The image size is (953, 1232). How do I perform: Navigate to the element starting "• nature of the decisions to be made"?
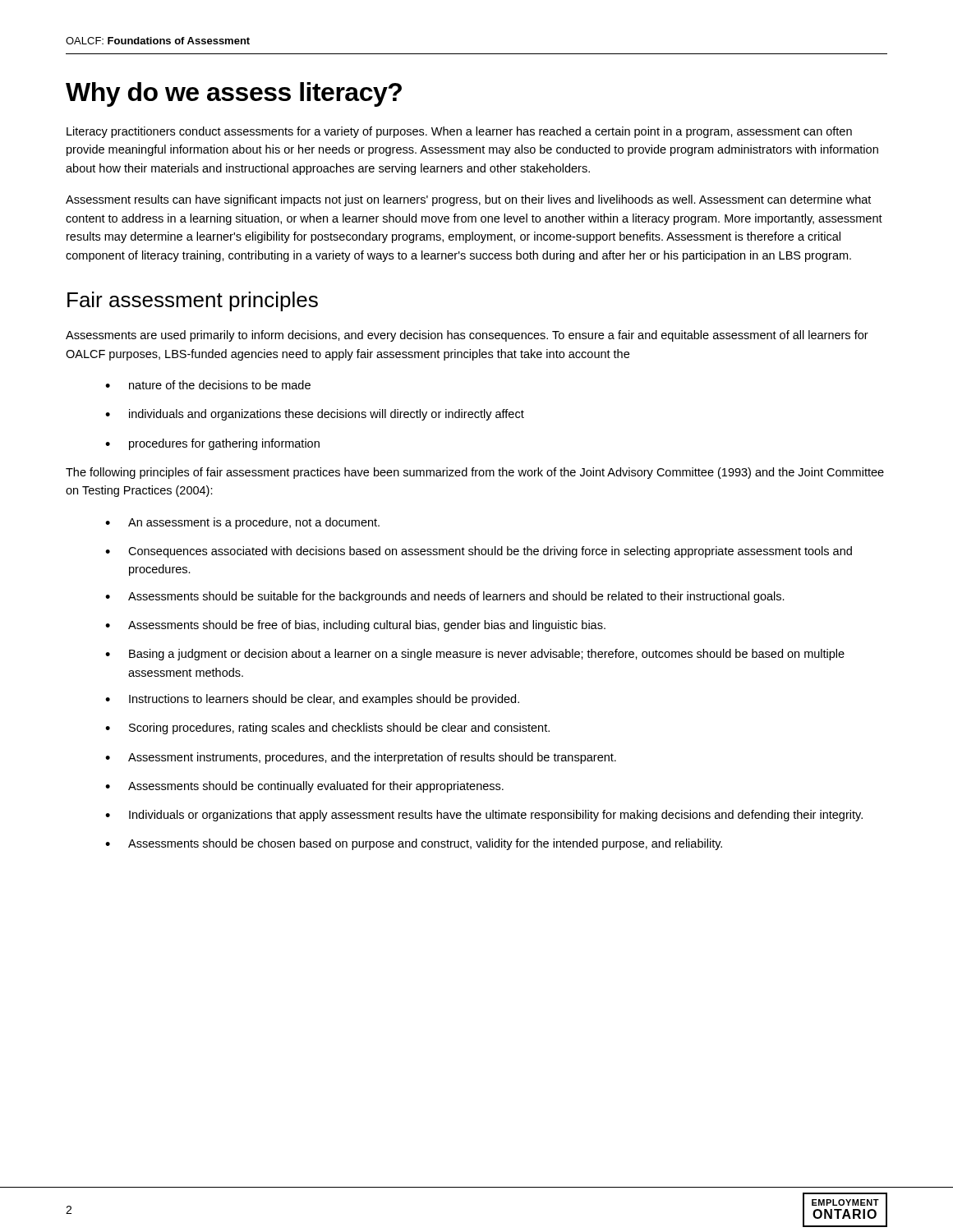coord(208,385)
